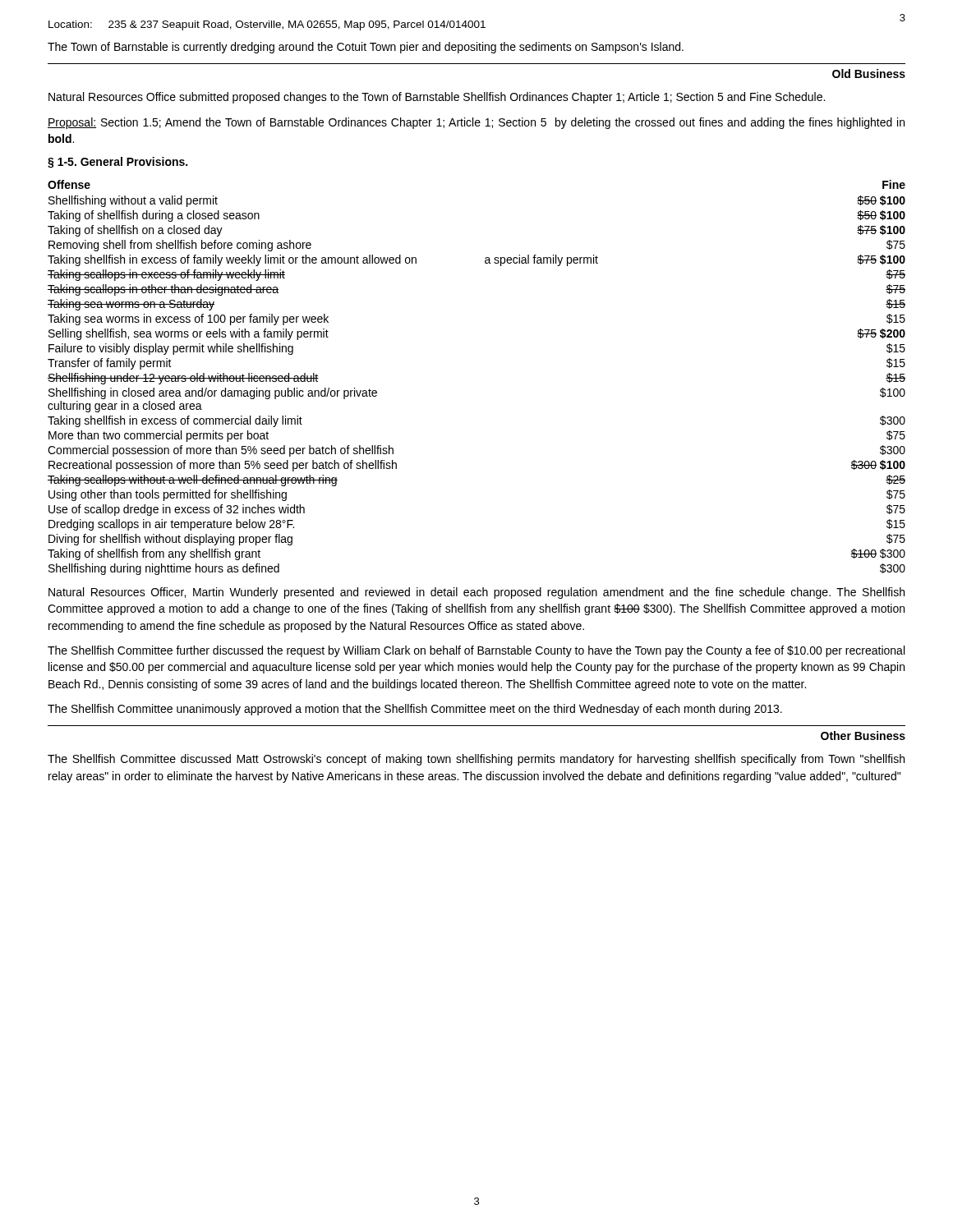Click on the text starting "Old Business"
The image size is (953, 1232).
(x=869, y=74)
